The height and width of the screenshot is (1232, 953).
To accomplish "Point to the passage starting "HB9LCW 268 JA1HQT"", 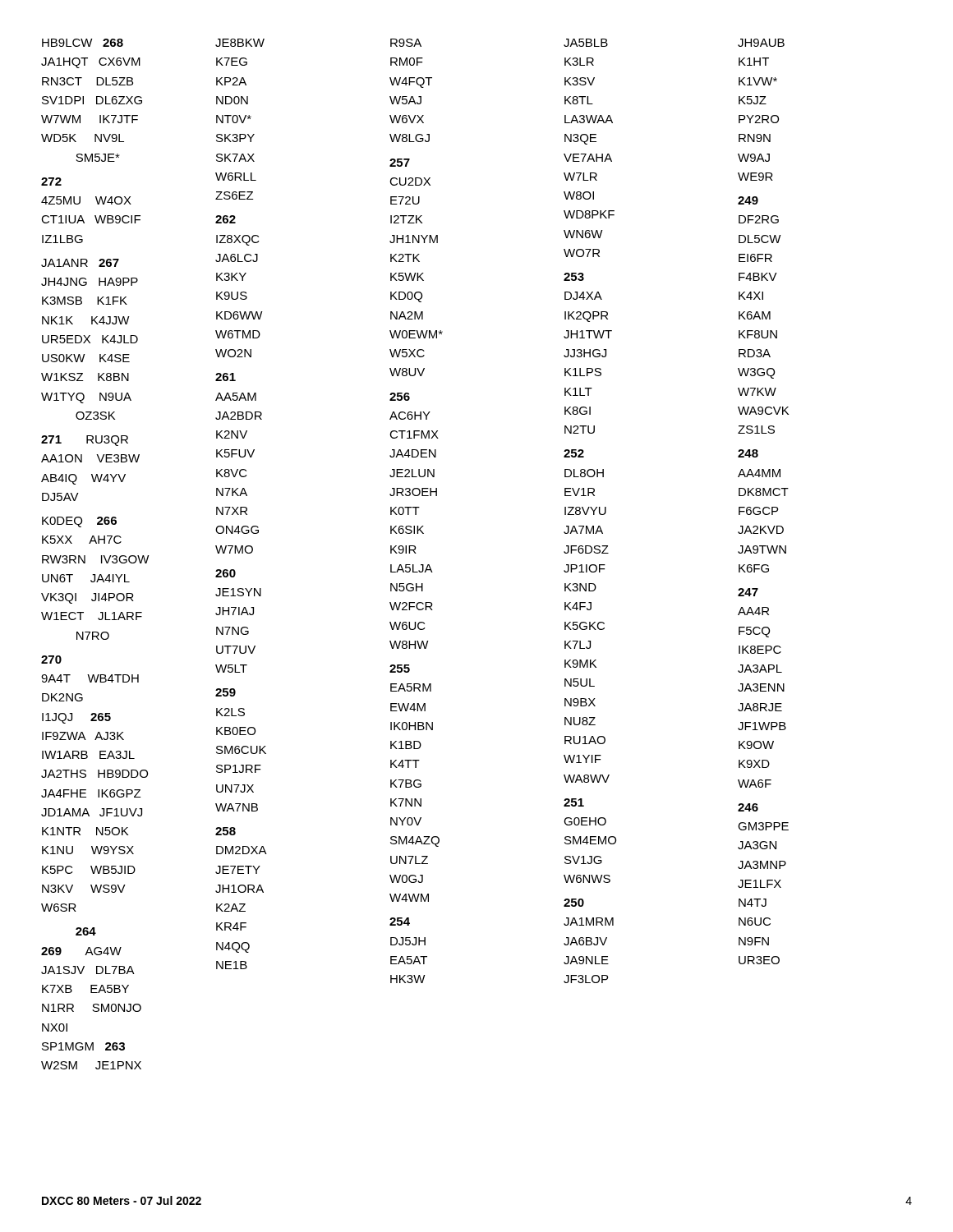I will [413, 43].
